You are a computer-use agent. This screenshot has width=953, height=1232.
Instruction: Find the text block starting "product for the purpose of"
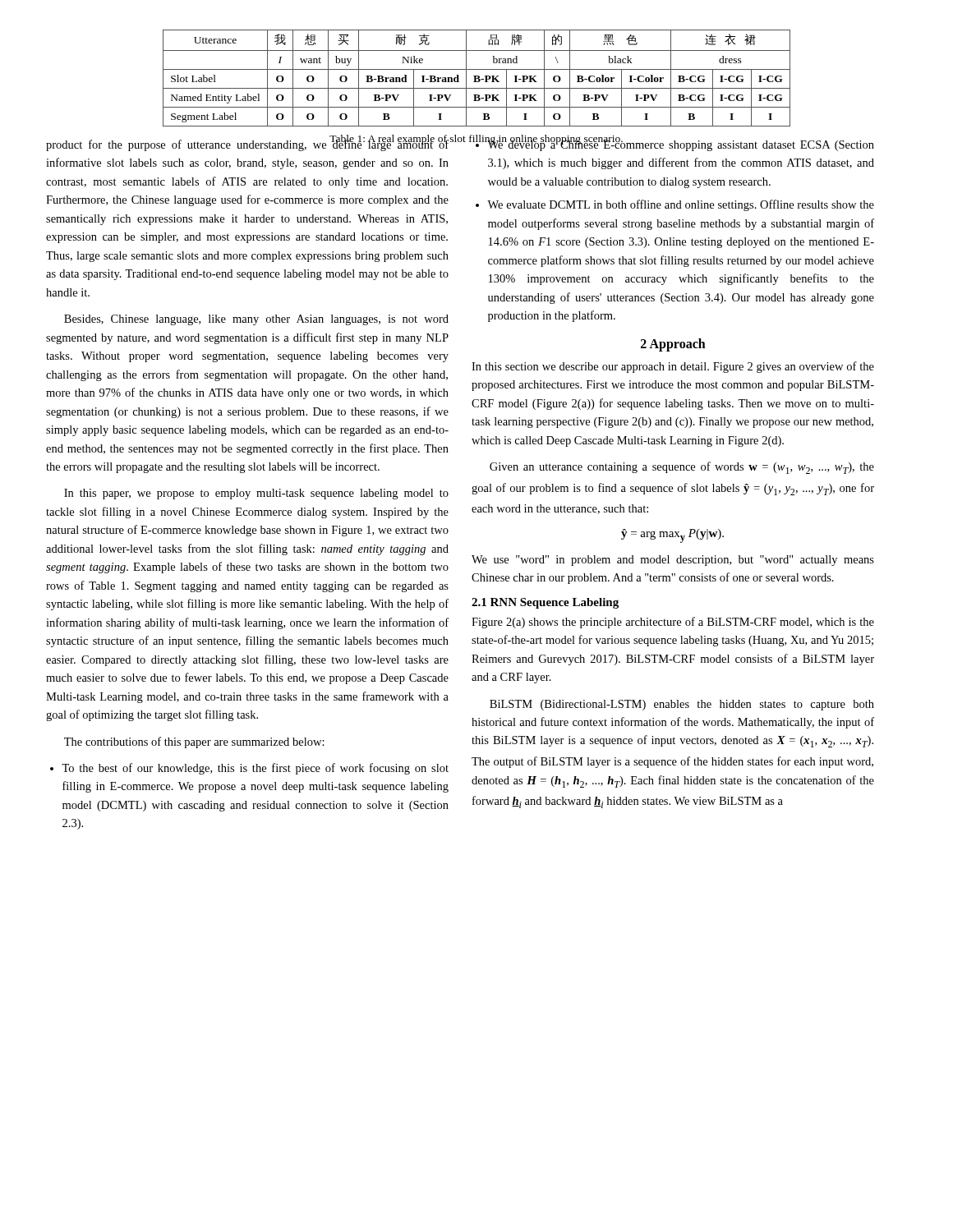(247, 219)
